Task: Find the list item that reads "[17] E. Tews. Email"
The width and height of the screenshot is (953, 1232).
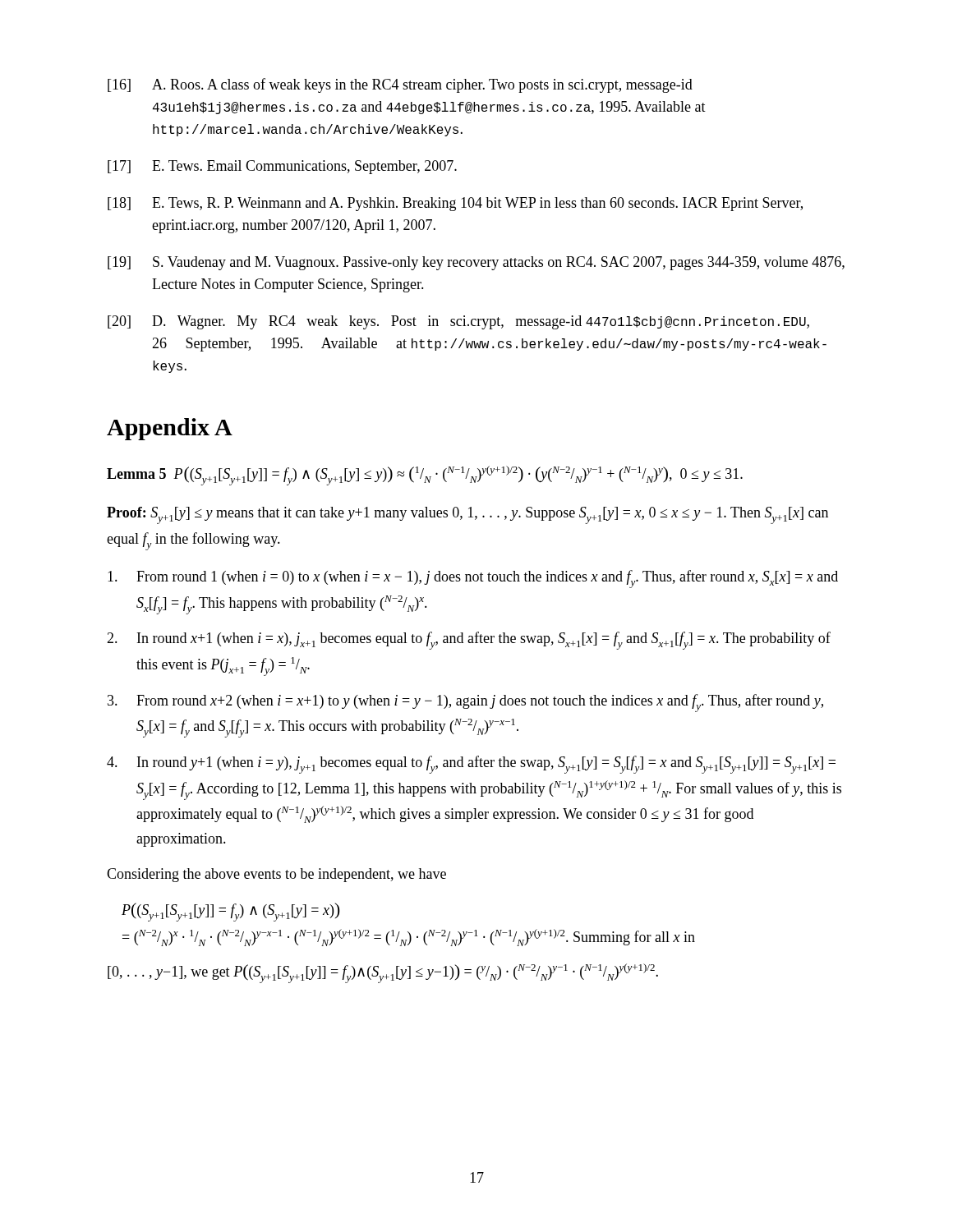Action: (282, 167)
